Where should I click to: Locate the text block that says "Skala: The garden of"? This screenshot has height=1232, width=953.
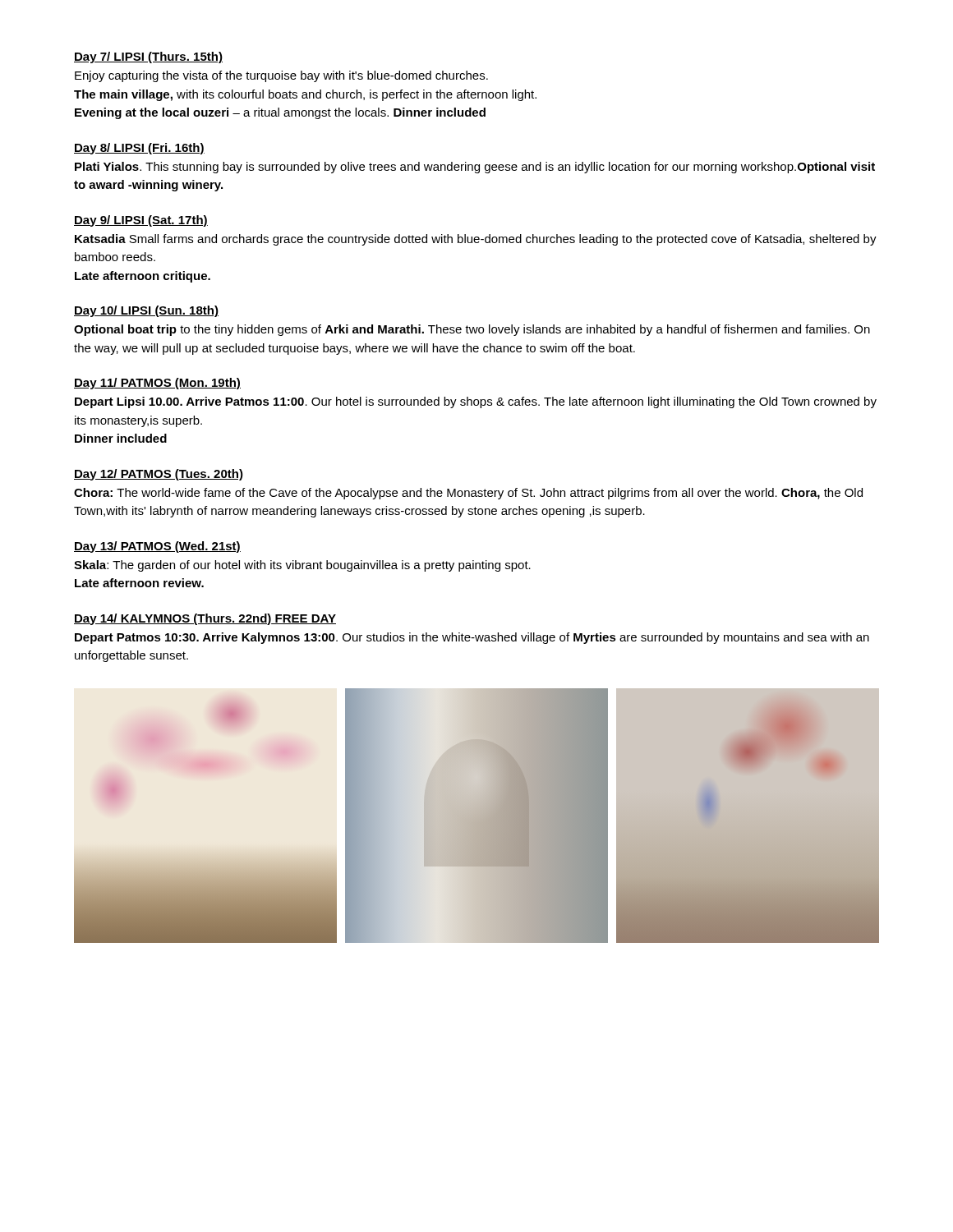pos(303,573)
